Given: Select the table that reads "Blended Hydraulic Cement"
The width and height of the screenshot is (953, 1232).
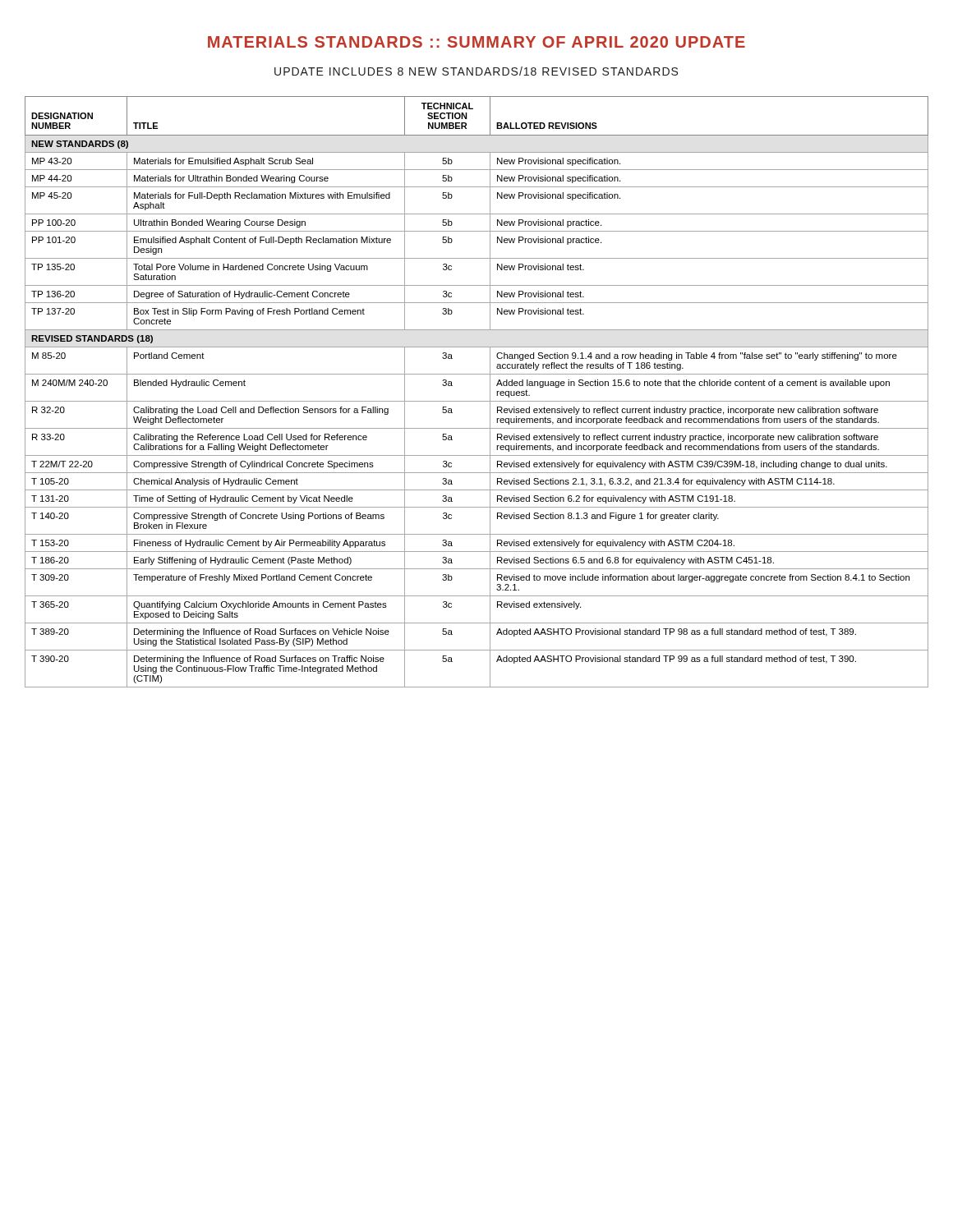Looking at the screenshot, I should (x=476, y=392).
